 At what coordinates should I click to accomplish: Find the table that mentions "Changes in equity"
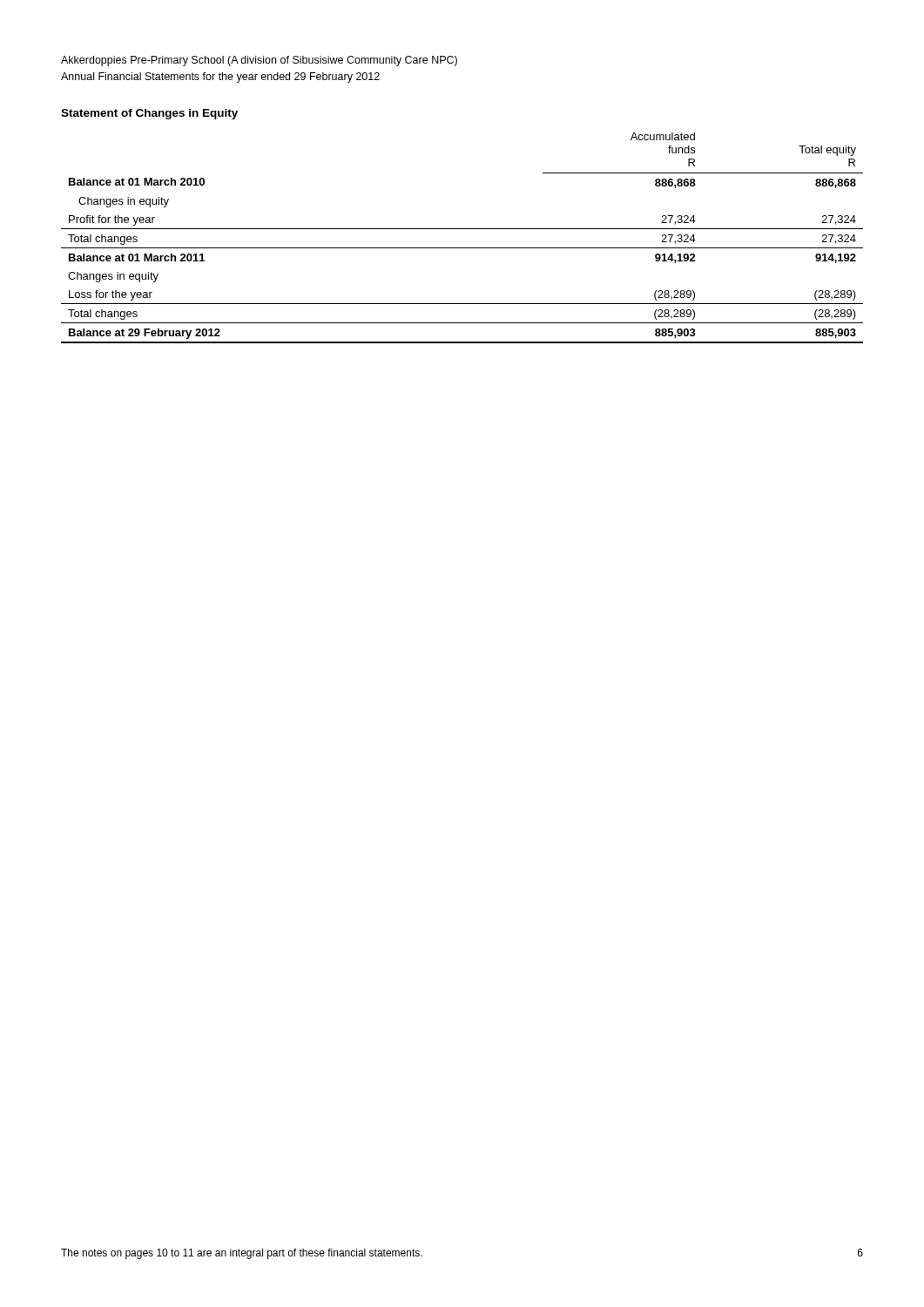[x=462, y=235]
